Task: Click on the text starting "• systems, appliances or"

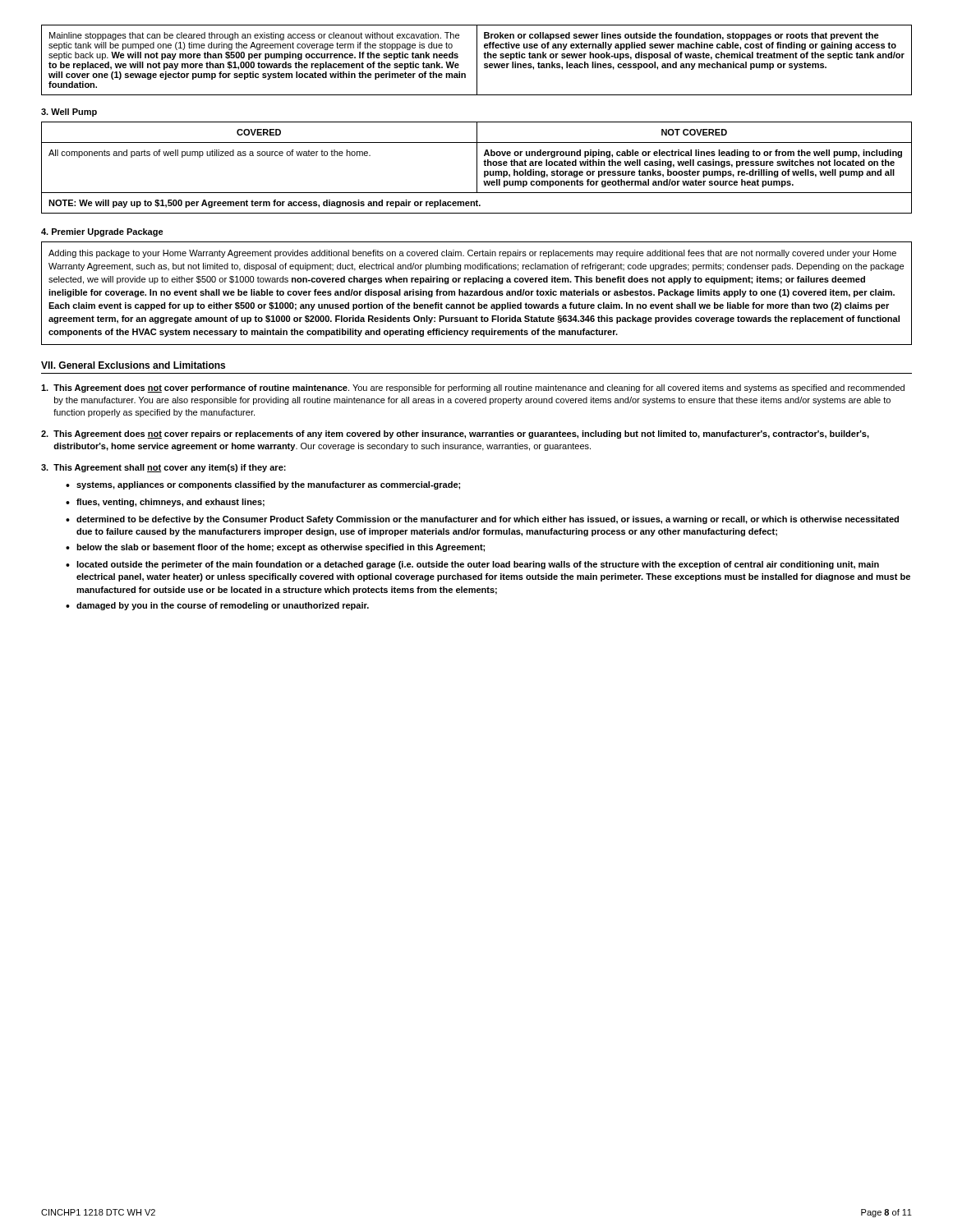Action: [263, 485]
